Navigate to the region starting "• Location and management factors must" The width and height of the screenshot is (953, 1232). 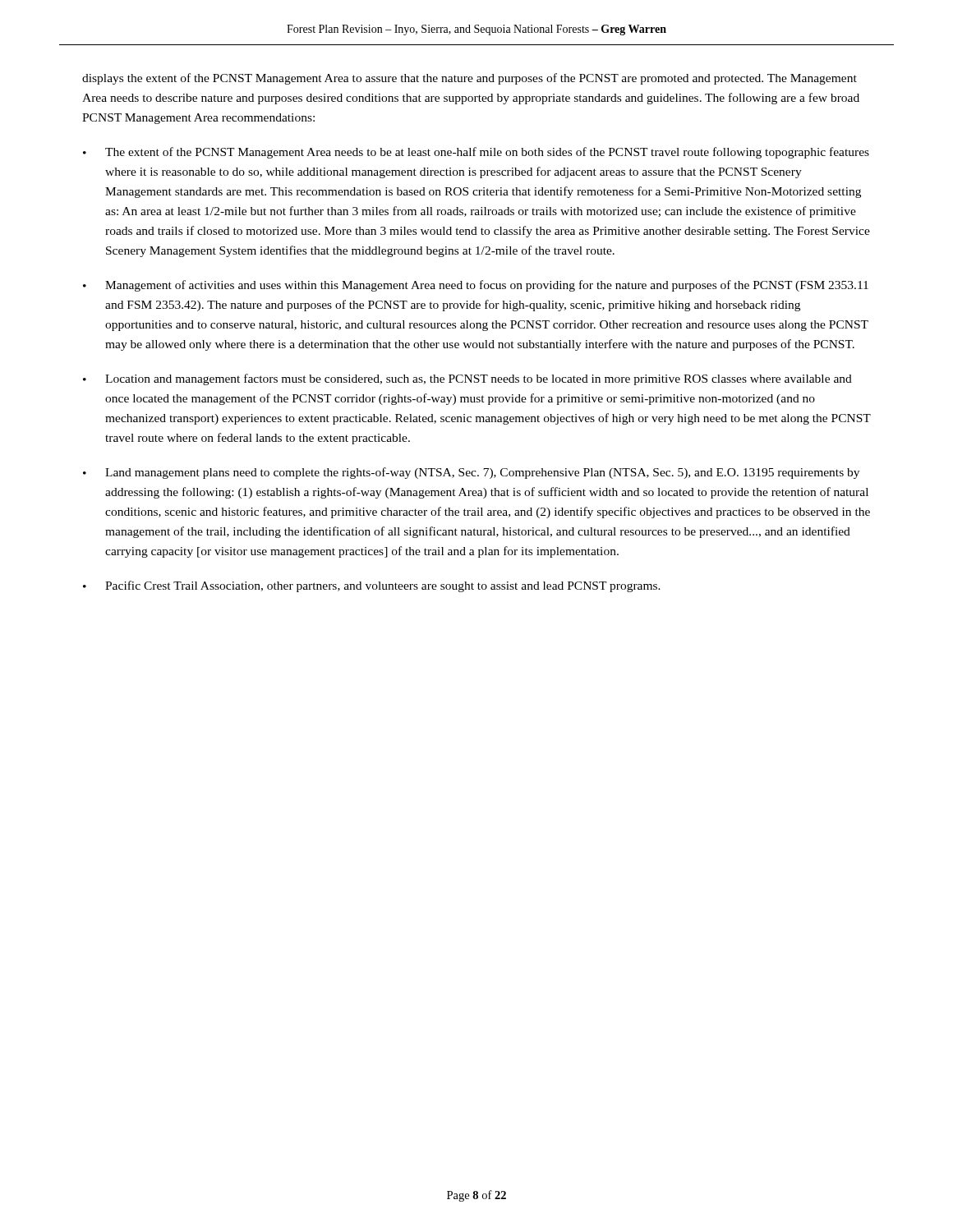(x=476, y=408)
